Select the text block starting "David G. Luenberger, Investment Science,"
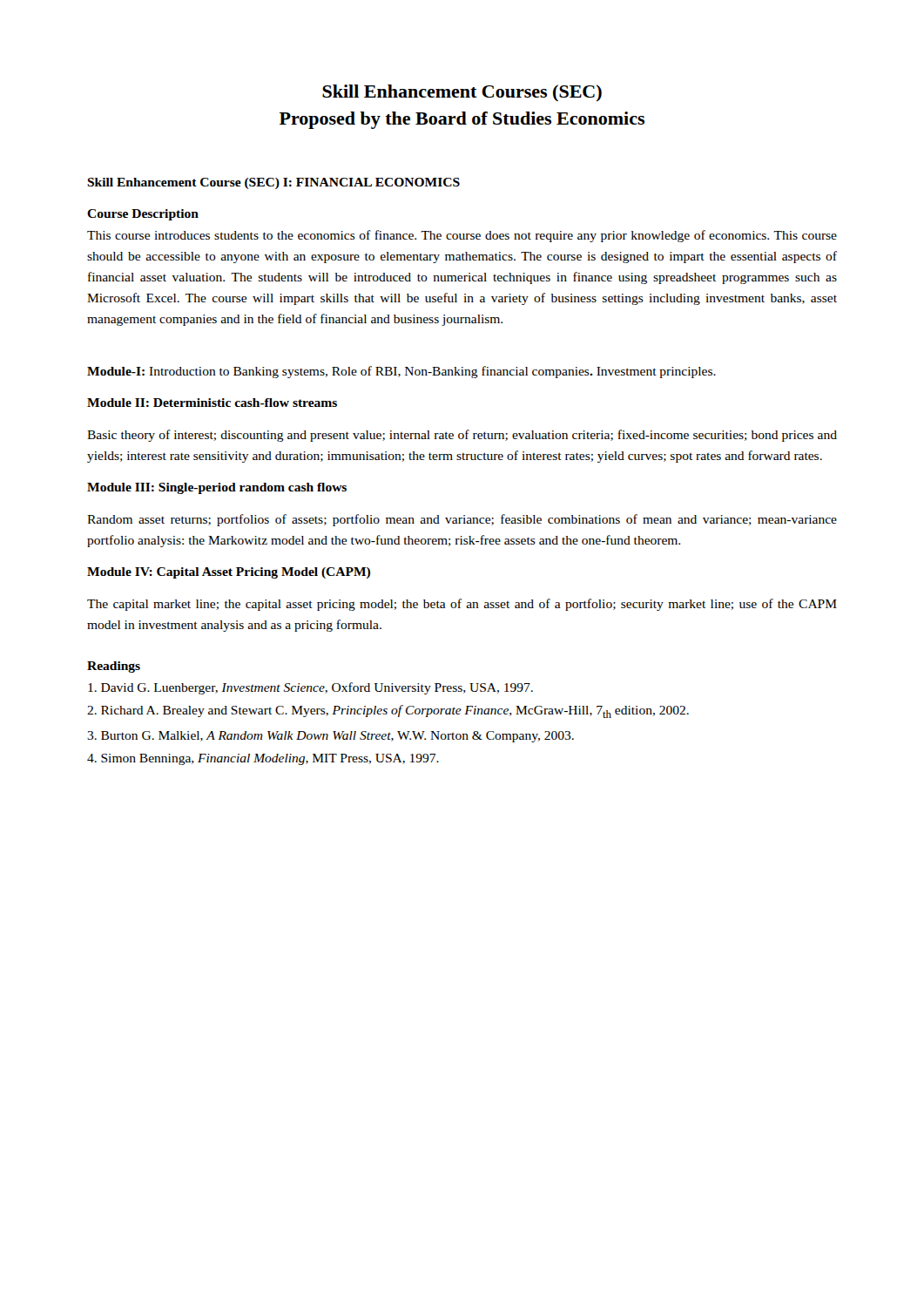Image resolution: width=924 pixels, height=1307 pixels. 462,687
